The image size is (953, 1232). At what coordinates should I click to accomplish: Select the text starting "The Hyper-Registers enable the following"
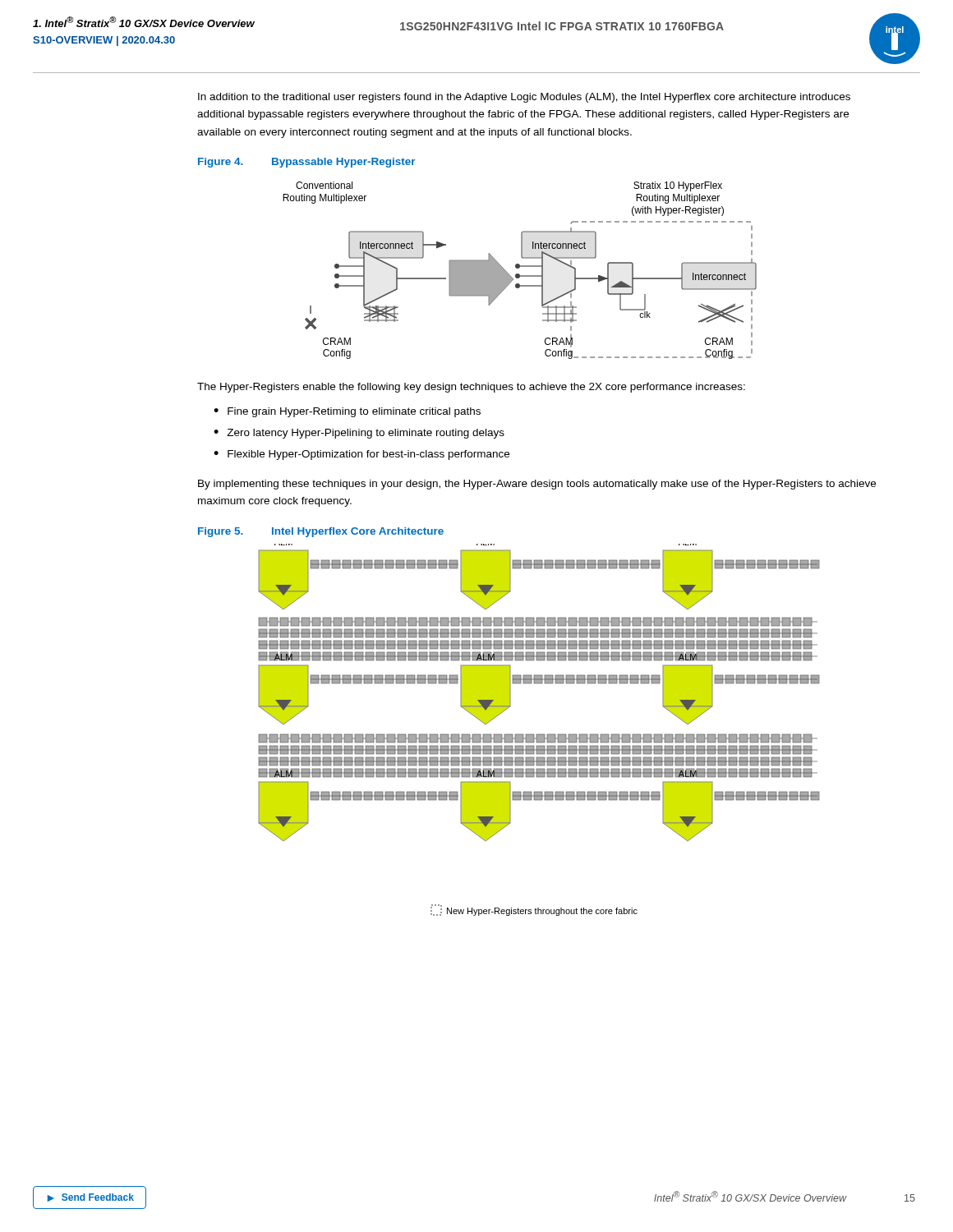pyautogui.click(x=472, y=386)
